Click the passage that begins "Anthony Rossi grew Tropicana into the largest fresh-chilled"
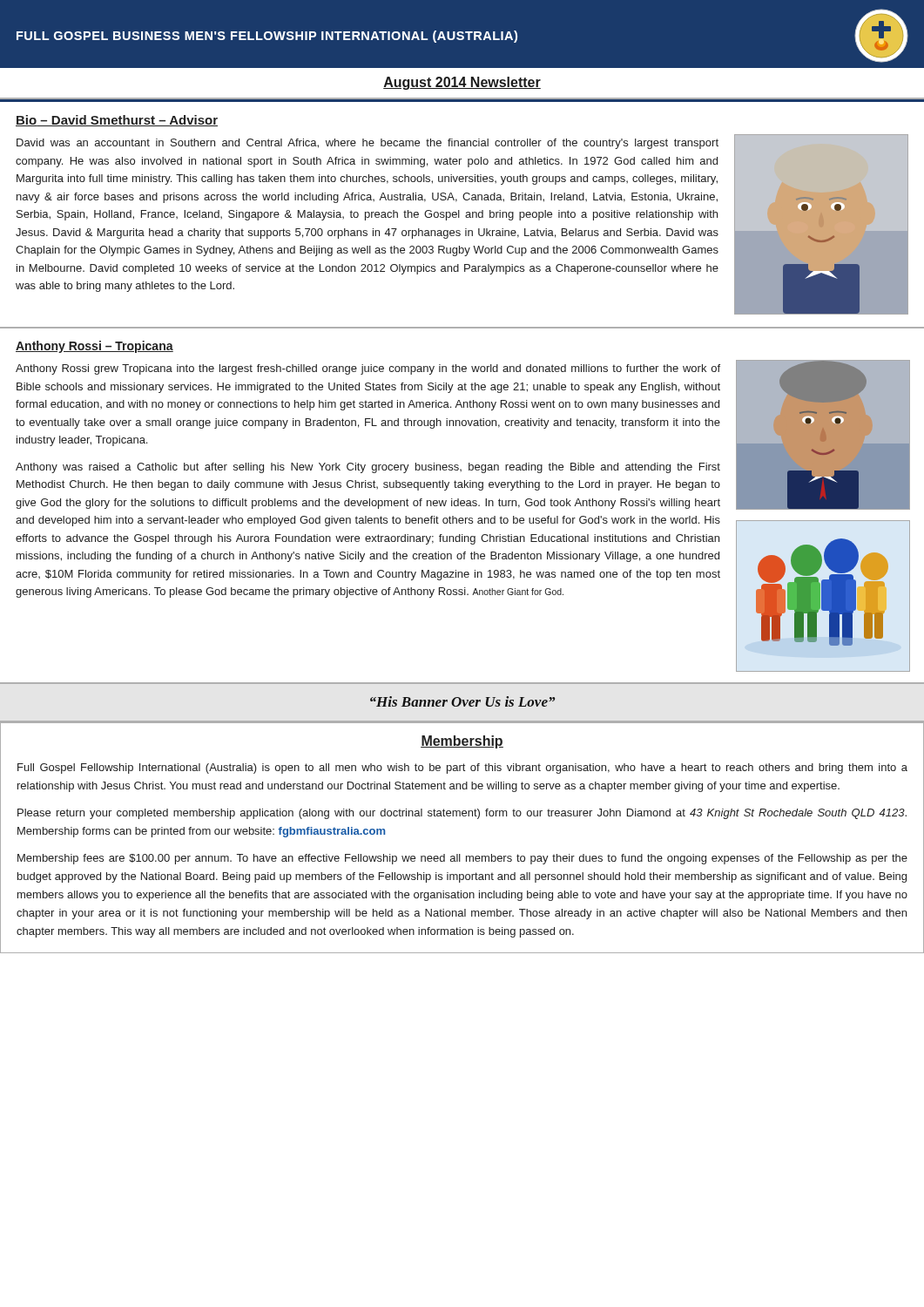Image resolution: width=924 pixels, height=1307 pixels. (x=368, y=404)
